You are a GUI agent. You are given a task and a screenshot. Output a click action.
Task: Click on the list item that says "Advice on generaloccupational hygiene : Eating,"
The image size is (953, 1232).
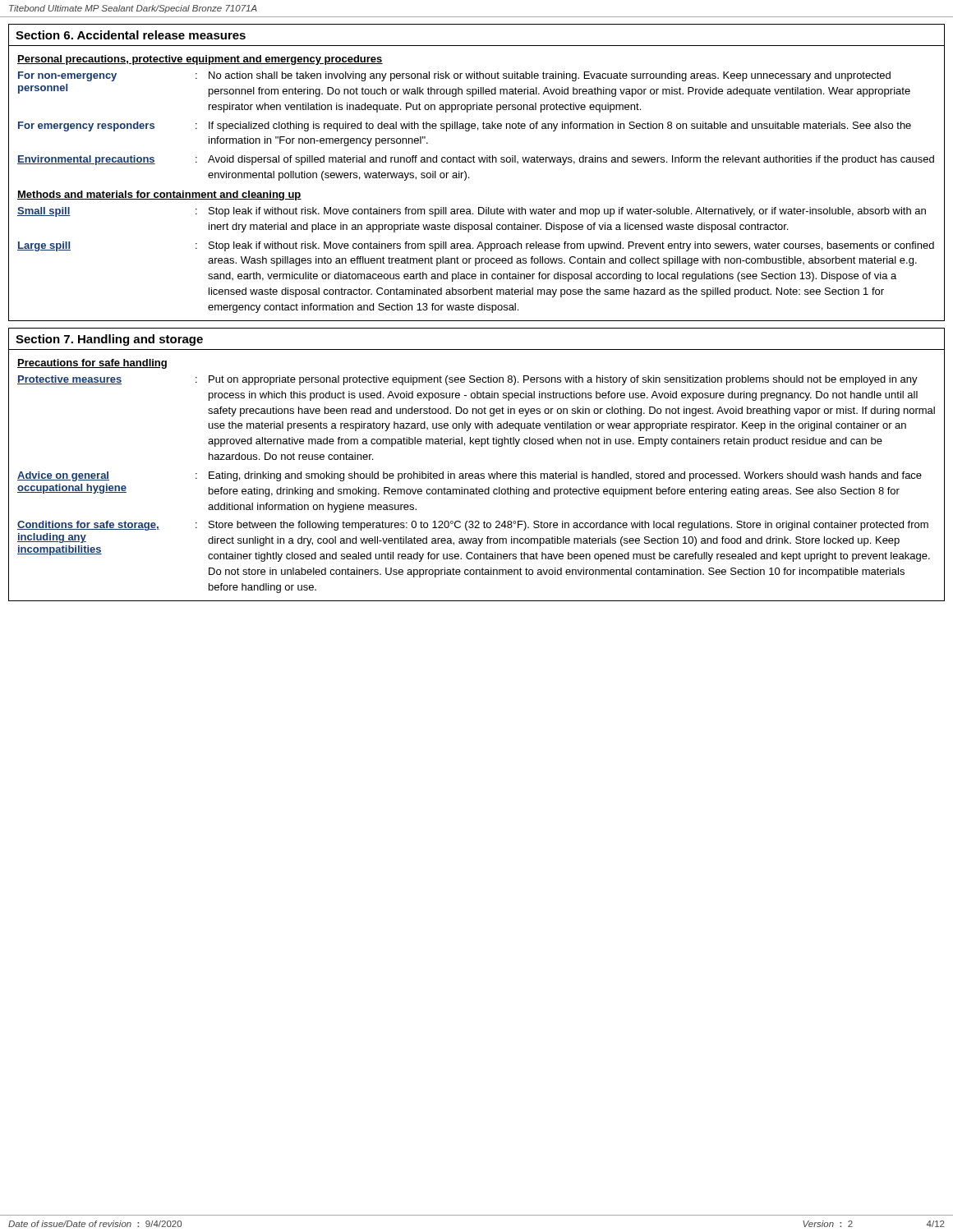476,491
